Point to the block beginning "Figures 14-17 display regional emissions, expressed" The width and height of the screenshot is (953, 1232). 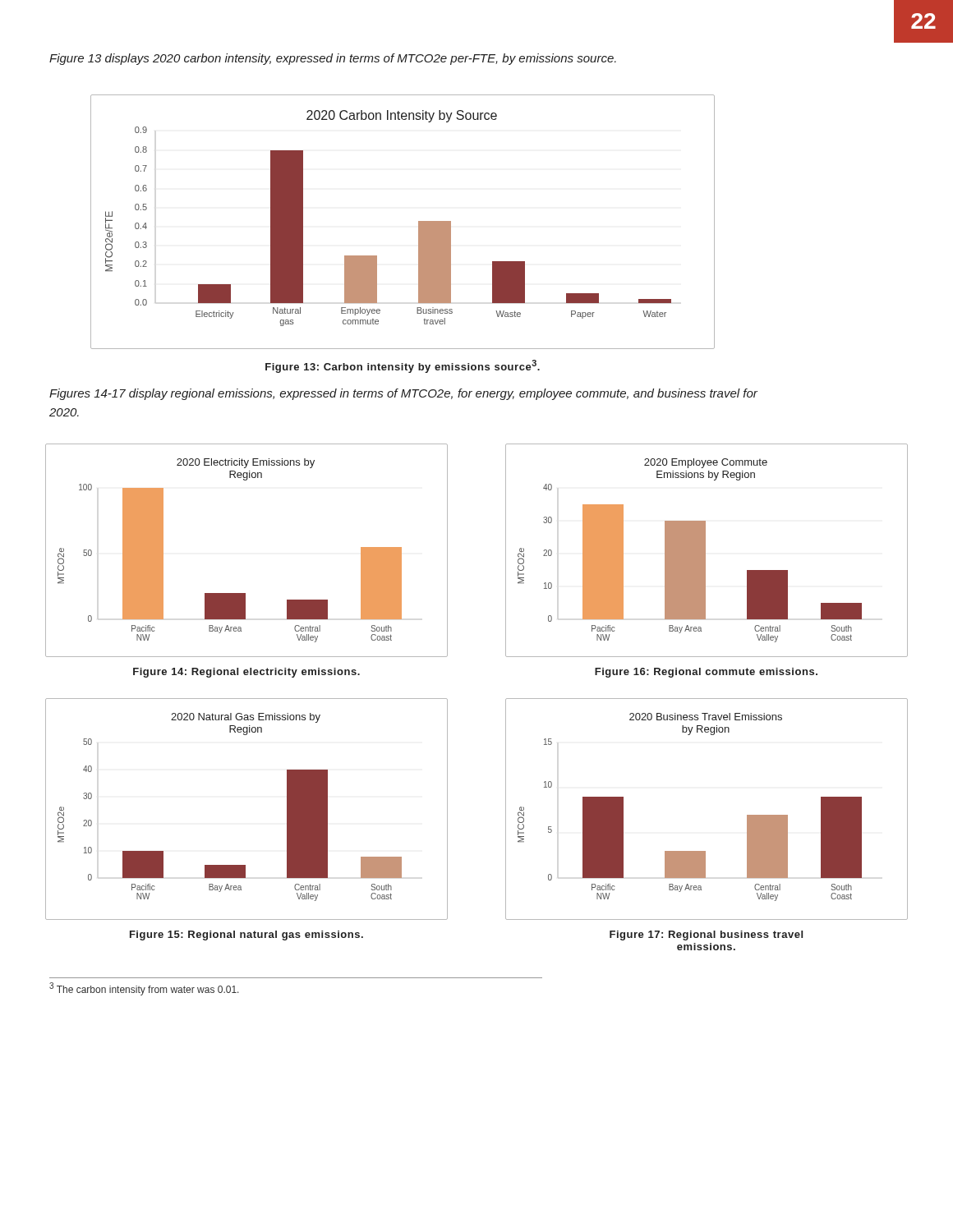[403, 402]
